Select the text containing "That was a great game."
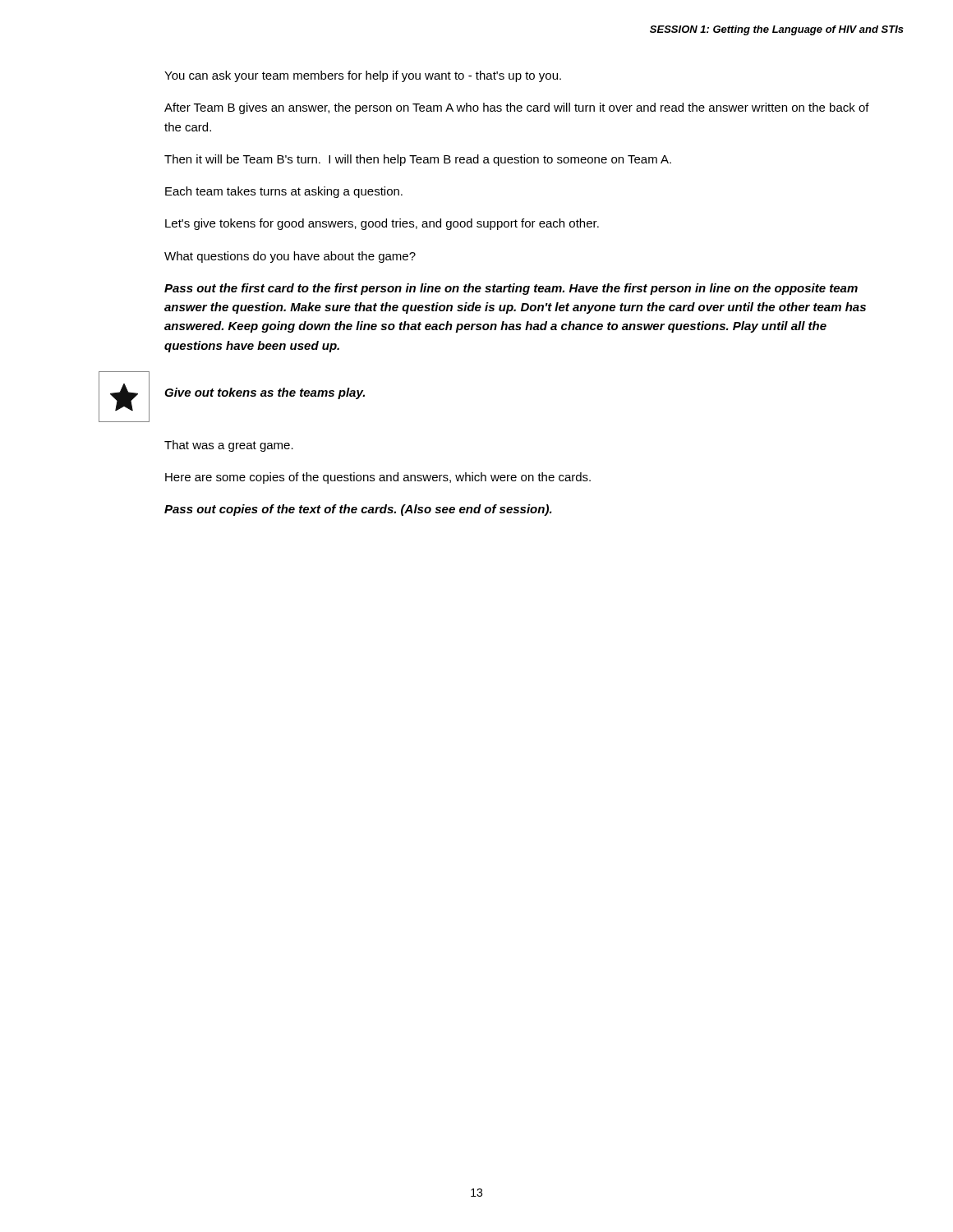The width and height of the screenshot is (953, 1232). 229,445
